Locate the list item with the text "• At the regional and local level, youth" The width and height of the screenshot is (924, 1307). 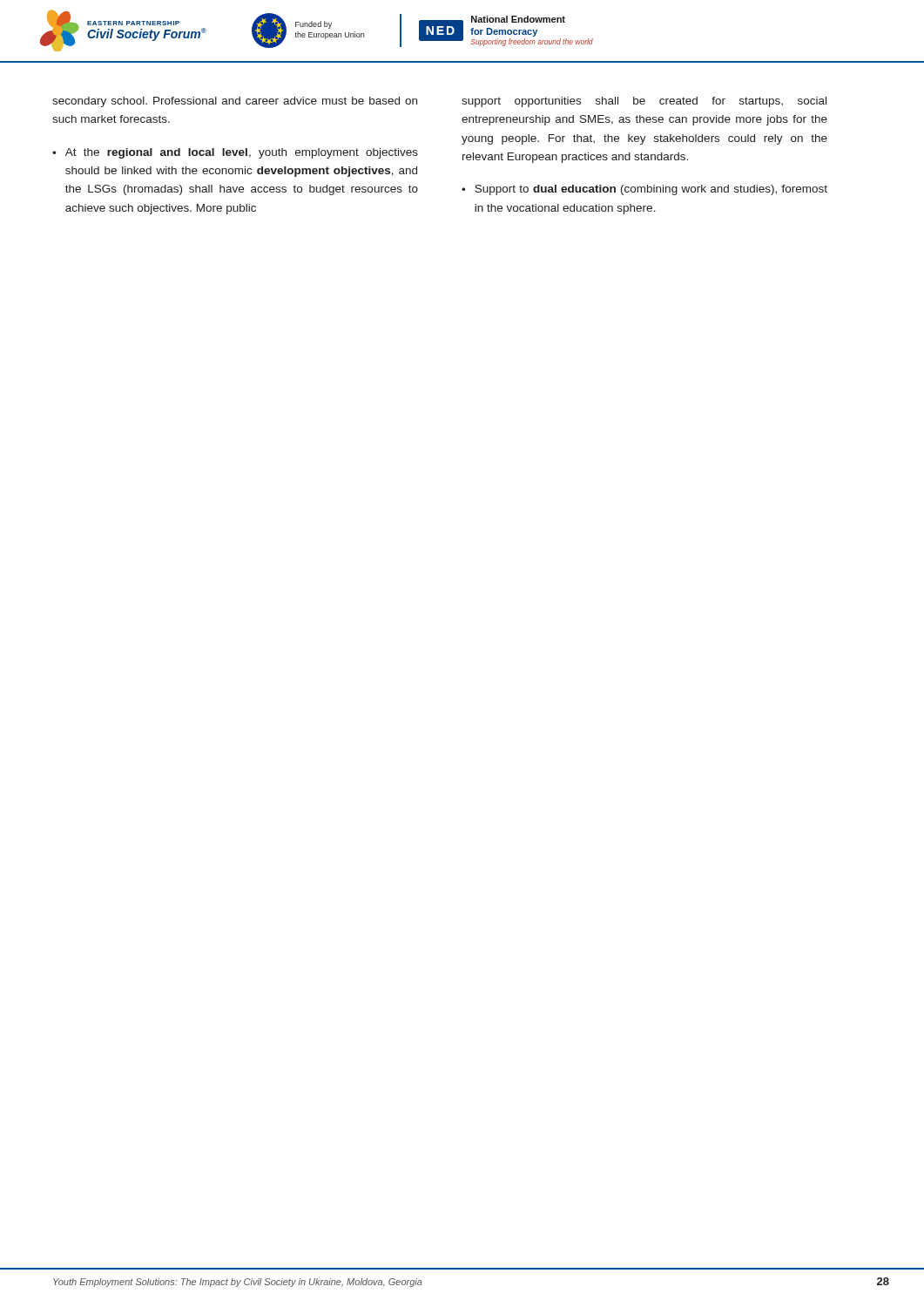235,180
